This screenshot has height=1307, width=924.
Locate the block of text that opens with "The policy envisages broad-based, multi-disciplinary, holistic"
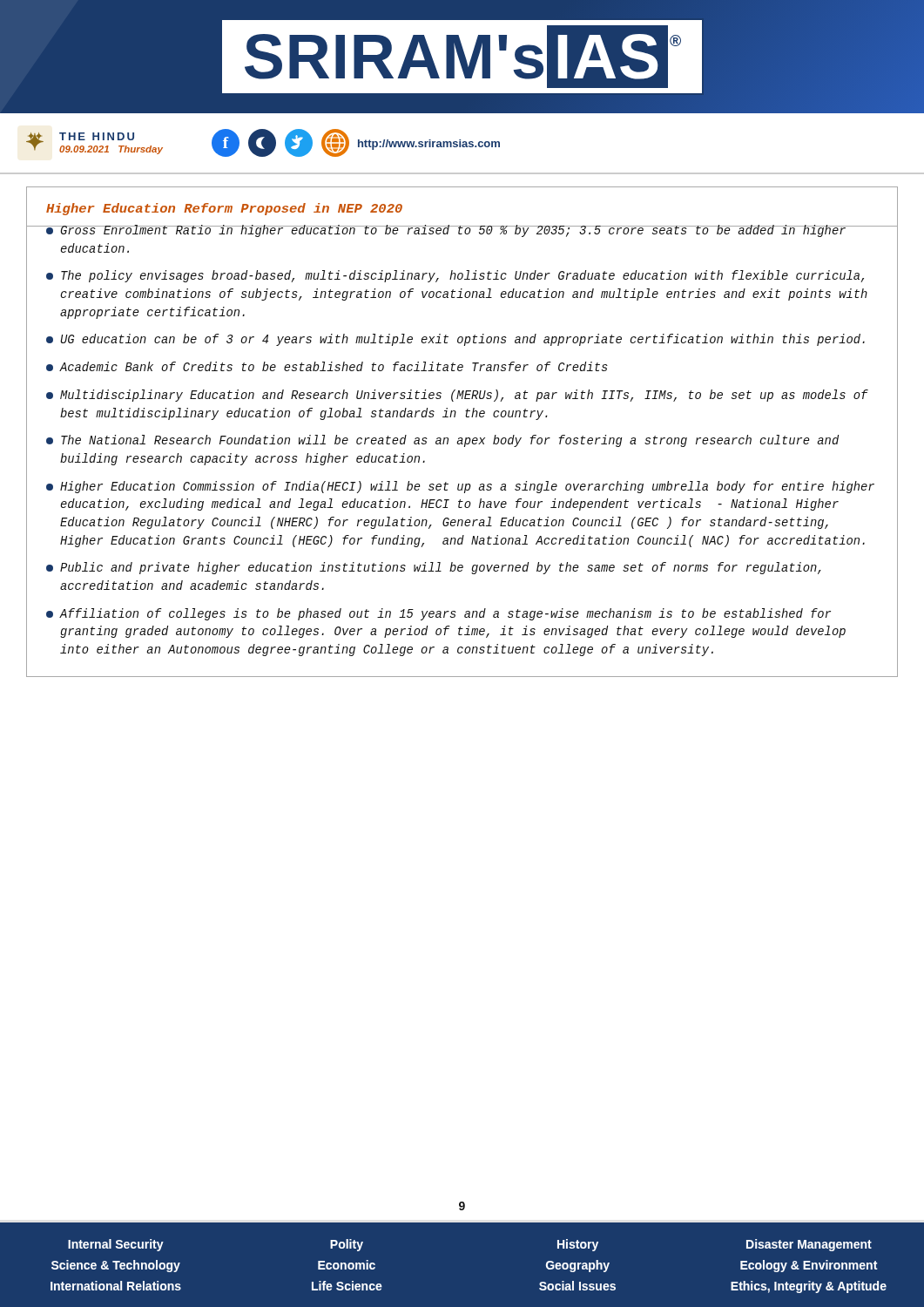(462, 296)
